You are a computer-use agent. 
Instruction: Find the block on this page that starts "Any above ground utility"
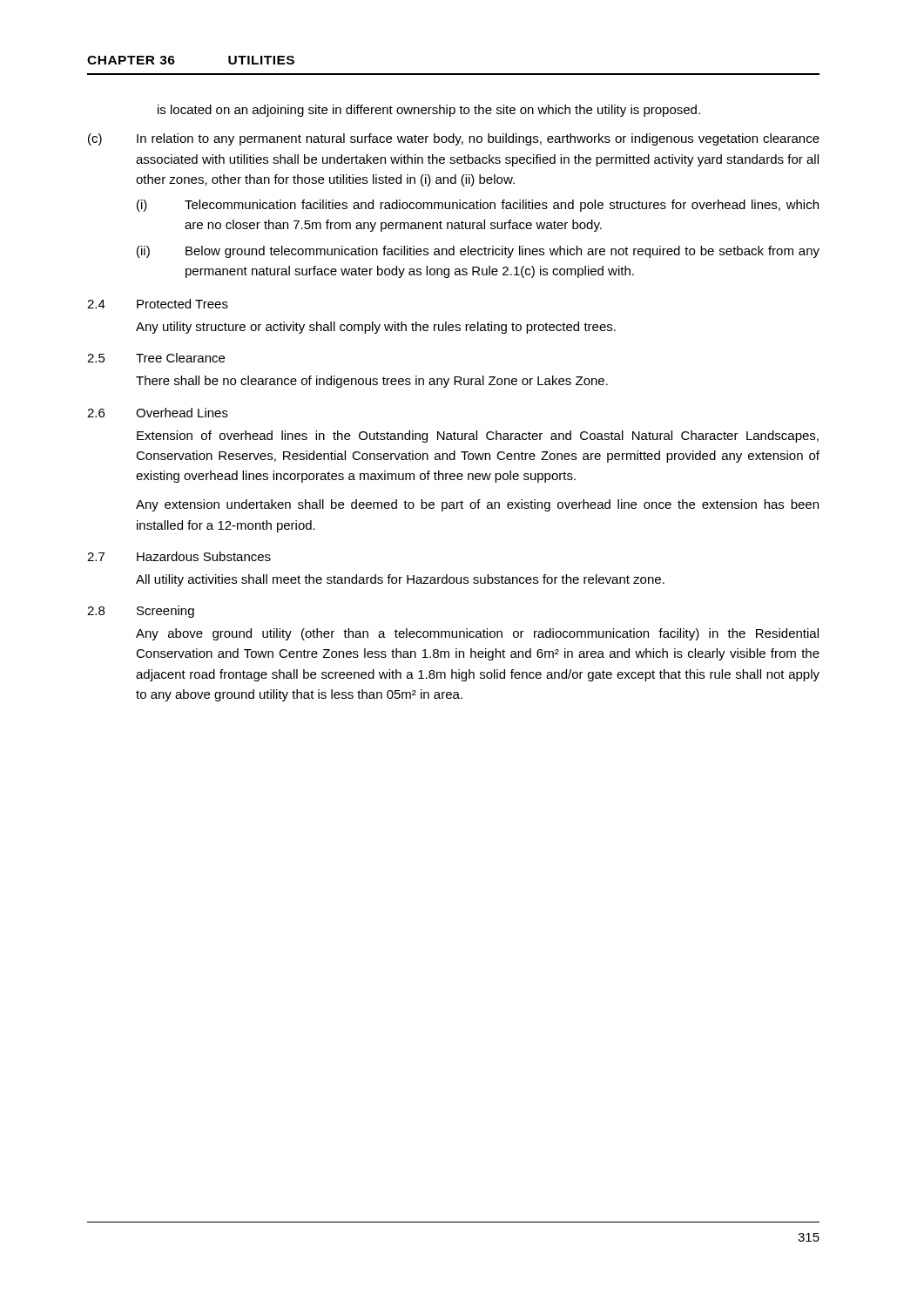[478, 663]
